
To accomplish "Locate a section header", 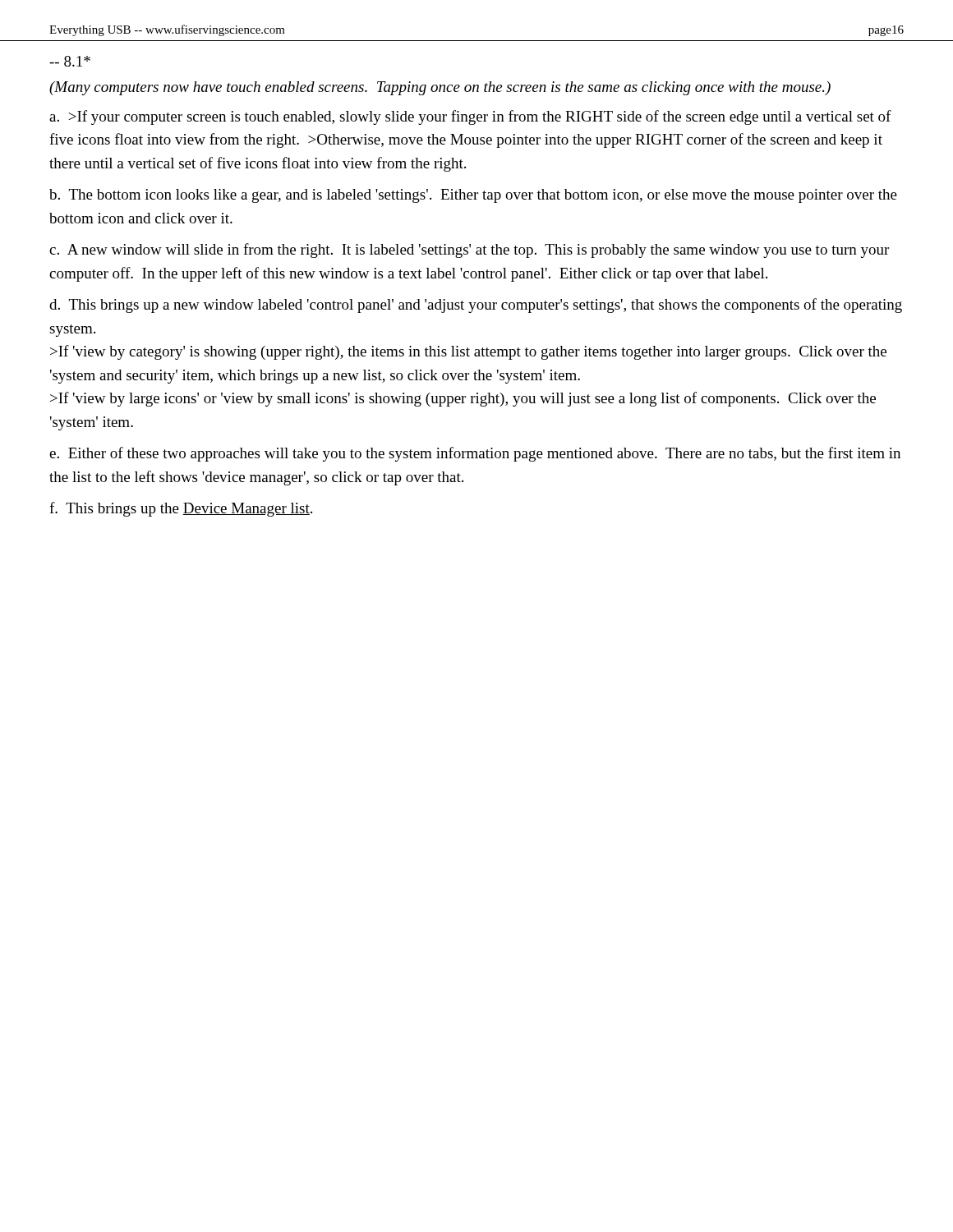I will [x=70, y=61].
